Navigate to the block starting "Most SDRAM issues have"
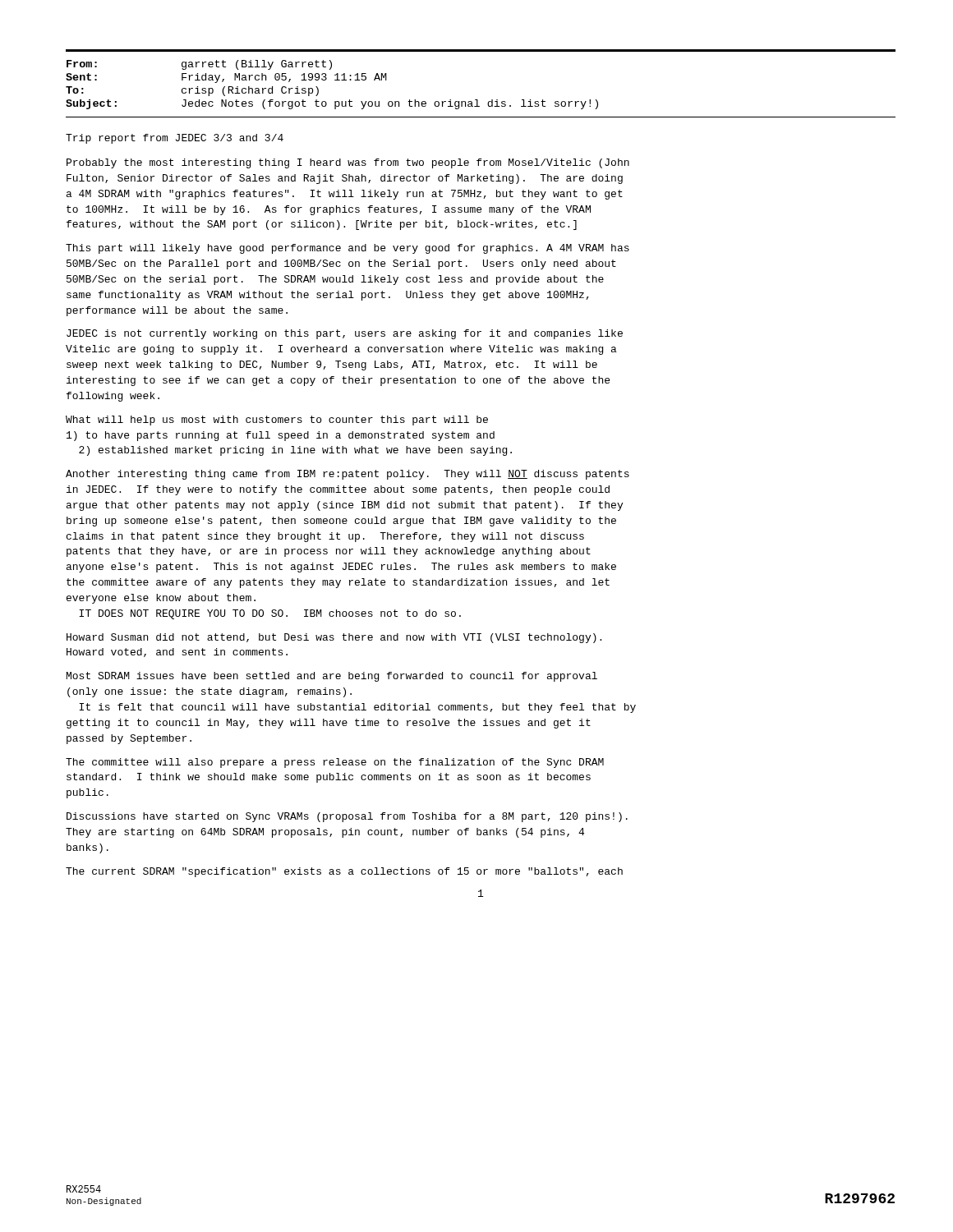 (x=351, y=708)
